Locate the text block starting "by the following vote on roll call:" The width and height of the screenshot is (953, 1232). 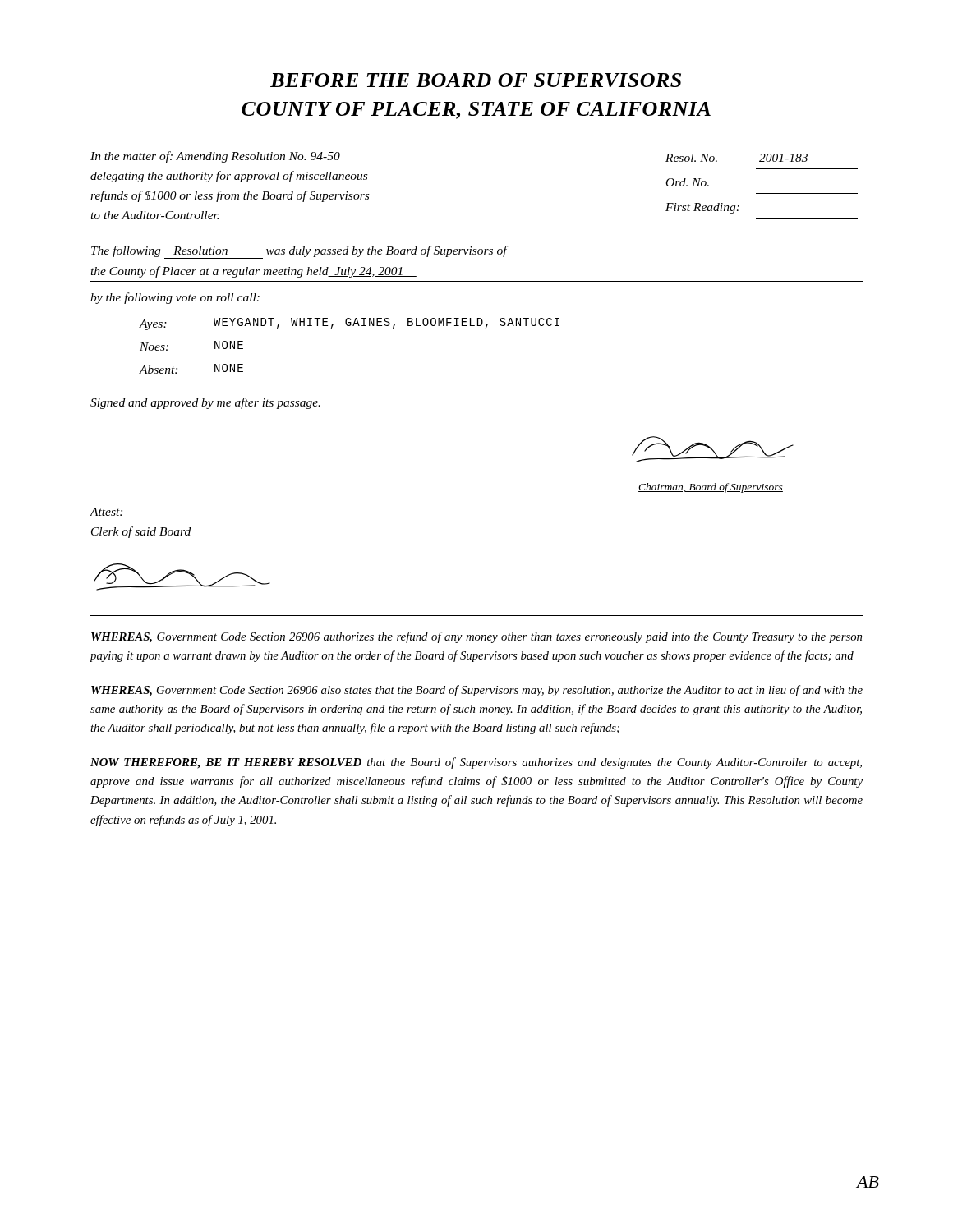tap(175, 297)
